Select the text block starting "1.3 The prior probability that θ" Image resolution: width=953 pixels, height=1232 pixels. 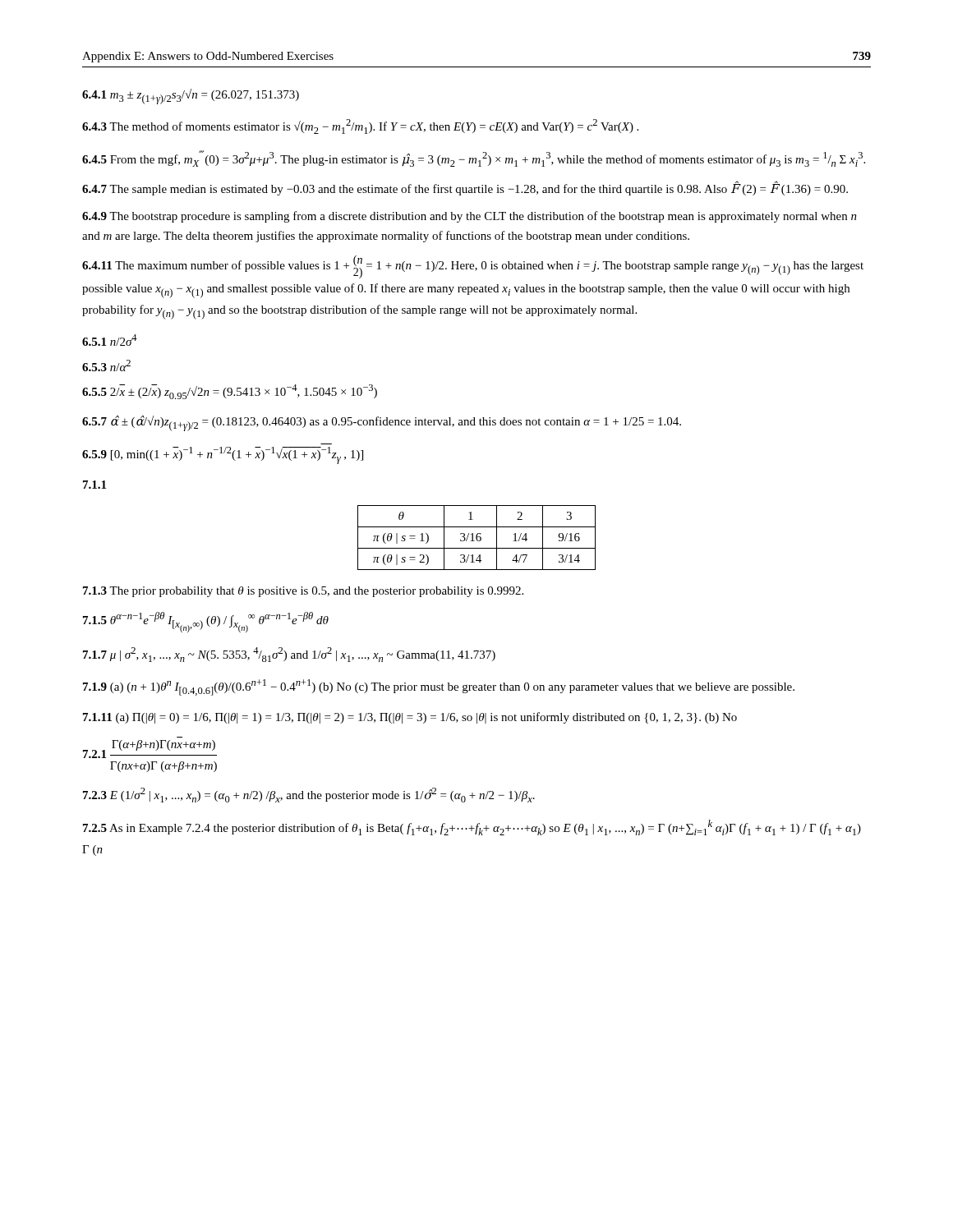[303, 591]
